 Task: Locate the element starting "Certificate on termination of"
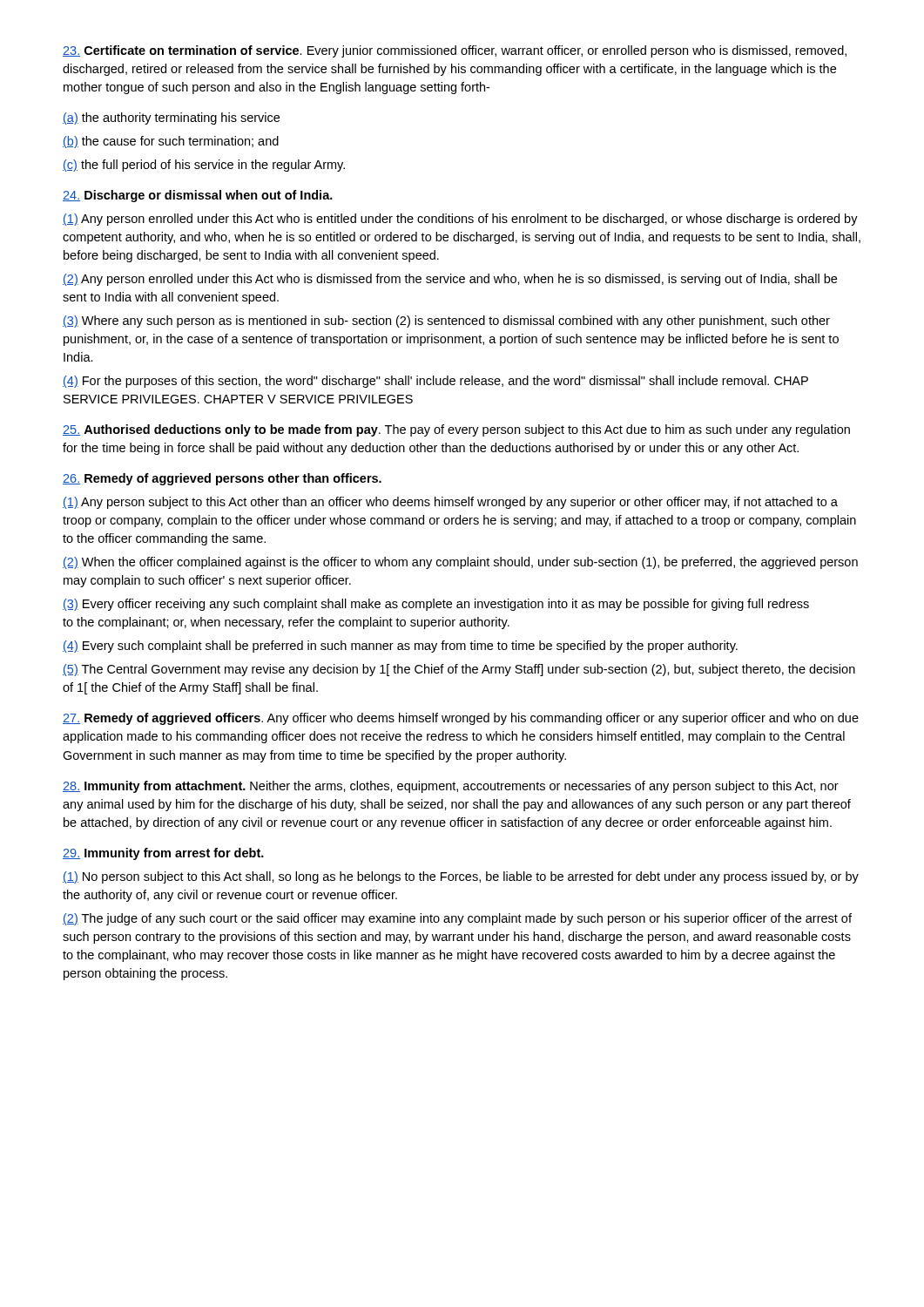[x=462, y=69]
